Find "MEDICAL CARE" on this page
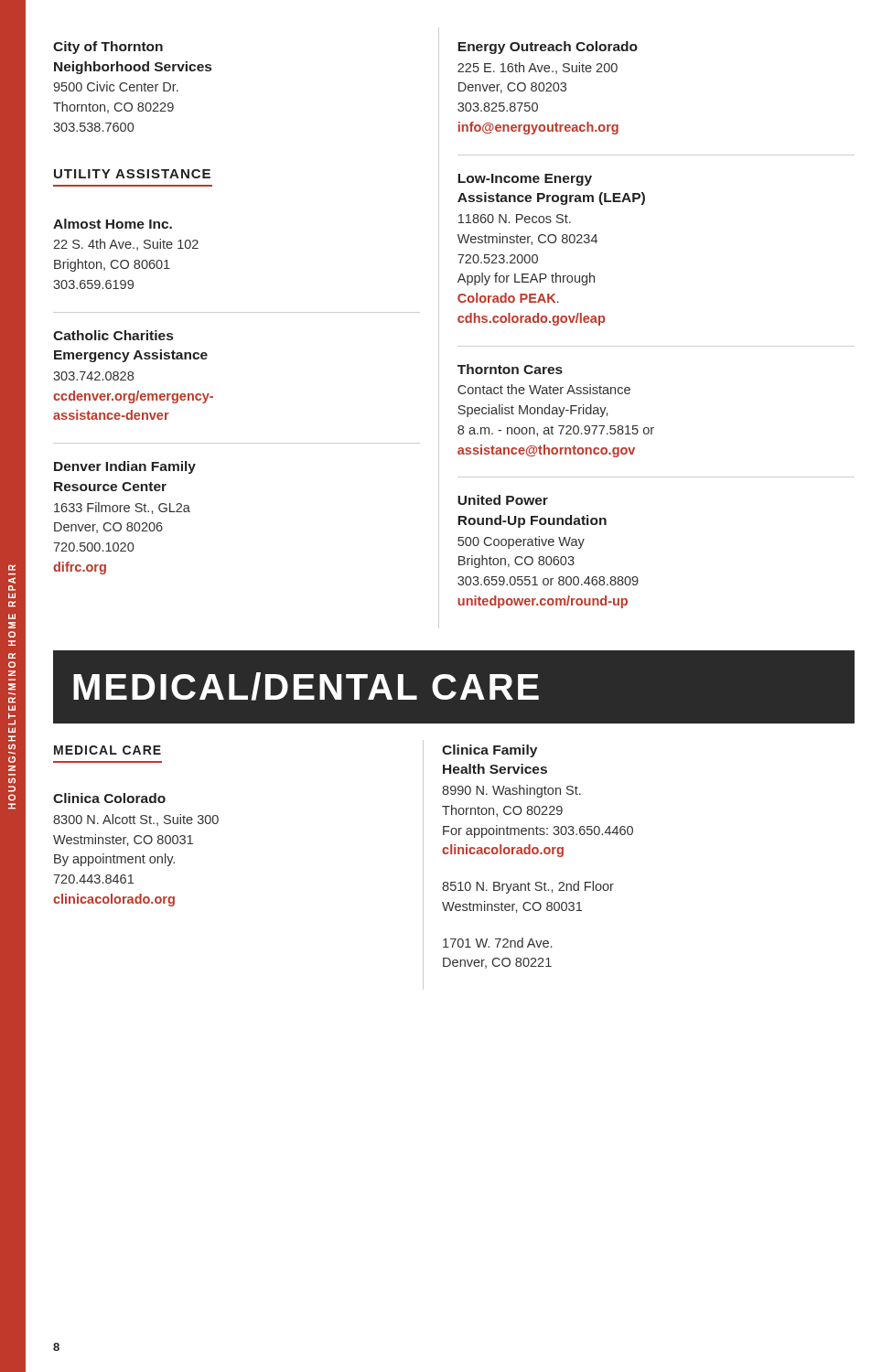This screenshot has height=1372, width=882. point(108,752)
